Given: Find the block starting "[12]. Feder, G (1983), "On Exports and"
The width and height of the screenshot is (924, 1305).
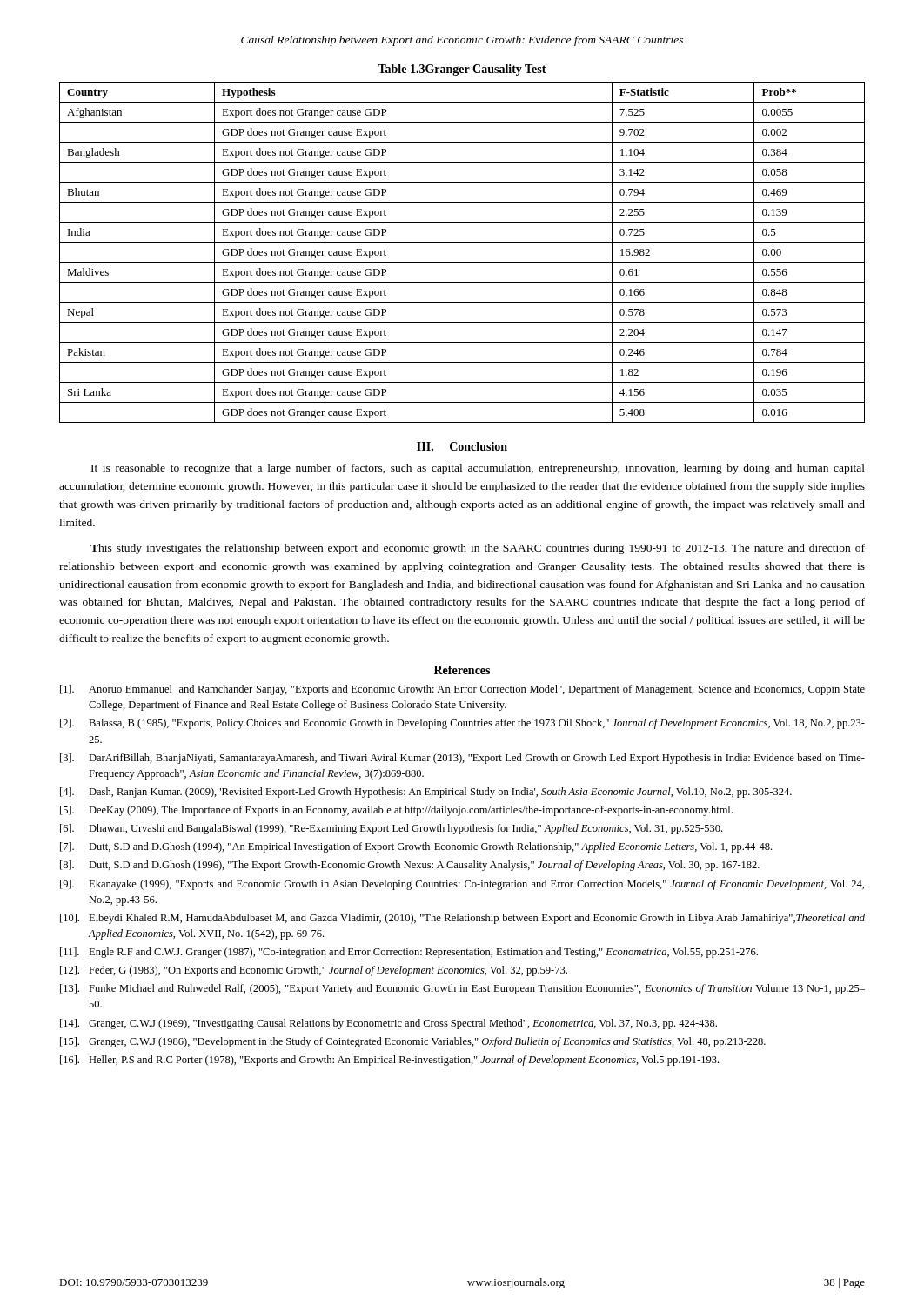Looking at the screenshot, I should (x=462, y=970).
